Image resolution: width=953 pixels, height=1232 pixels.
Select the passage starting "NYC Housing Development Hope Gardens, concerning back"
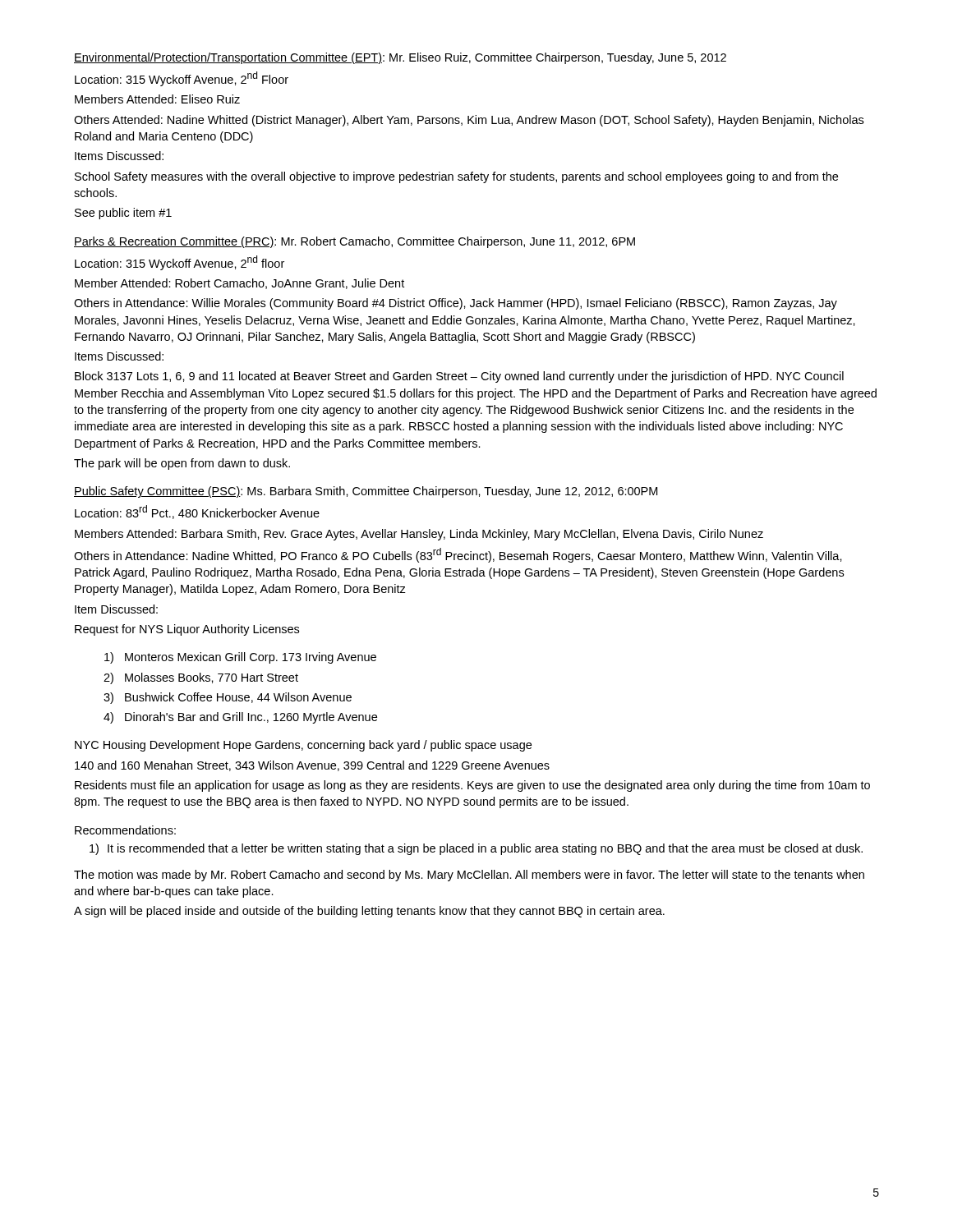[x=476, y=774]
